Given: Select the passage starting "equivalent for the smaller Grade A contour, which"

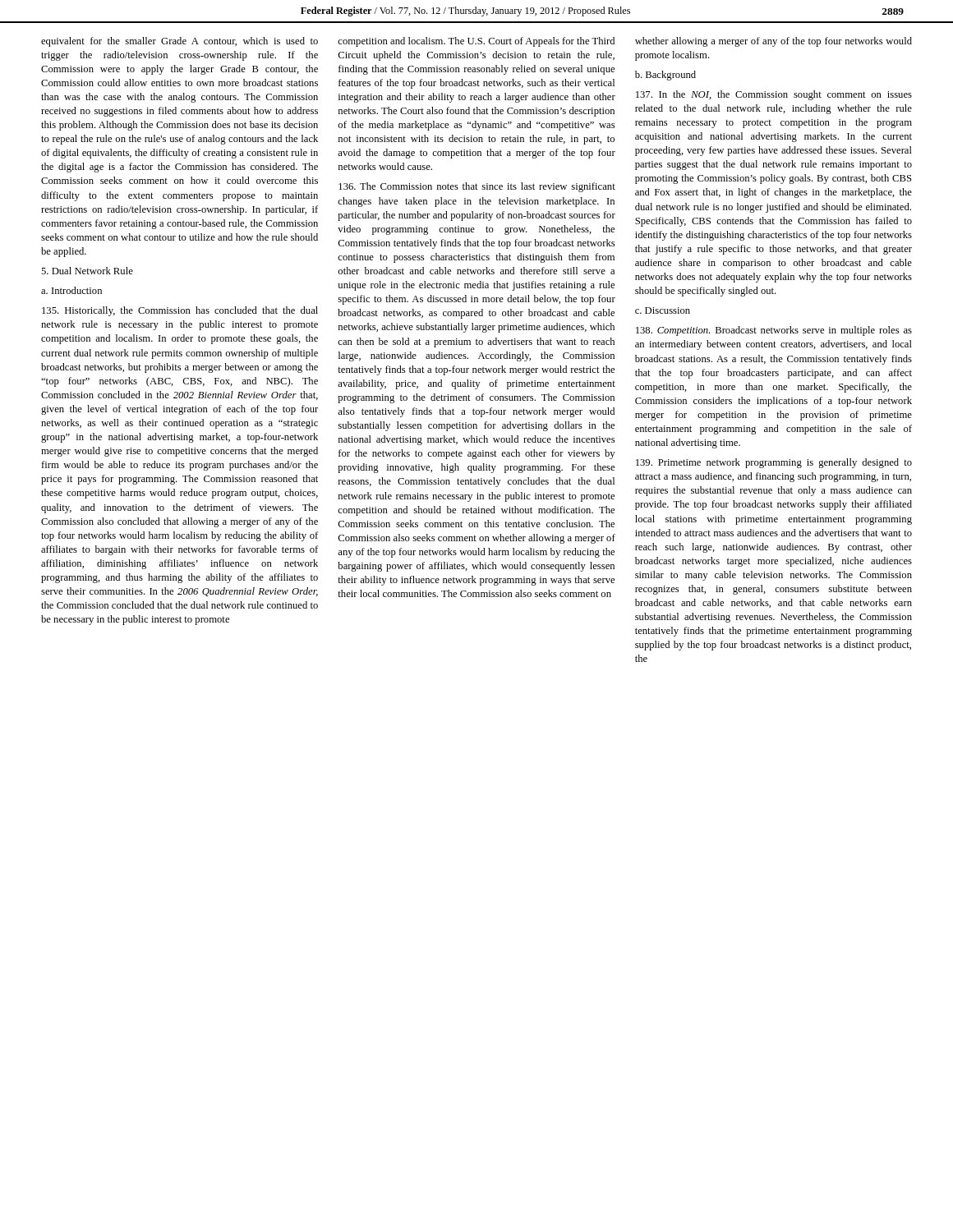Looking at the screenshot, I should tap(180, 146).
